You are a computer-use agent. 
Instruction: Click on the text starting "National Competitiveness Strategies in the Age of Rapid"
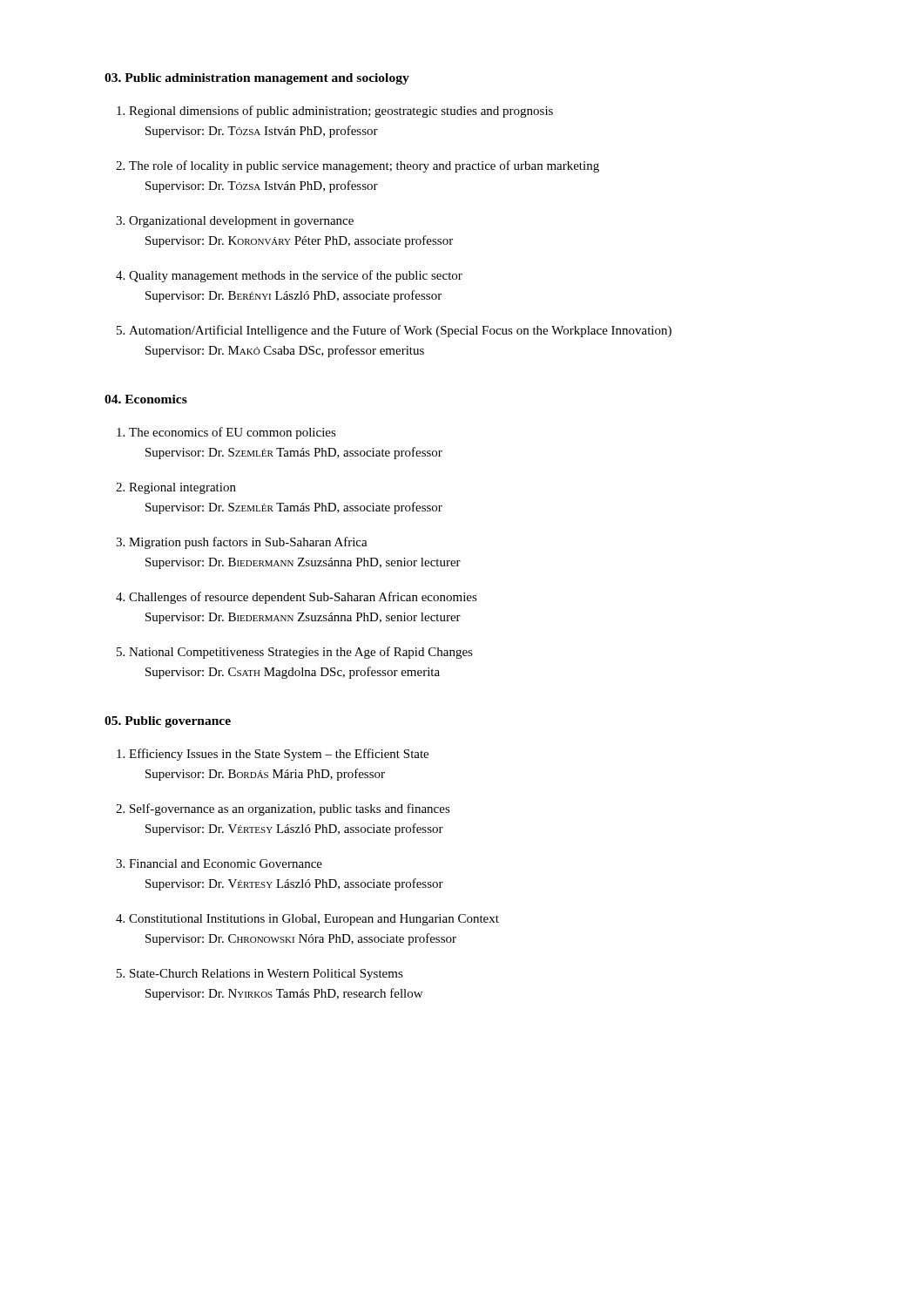tap(474, 662)
